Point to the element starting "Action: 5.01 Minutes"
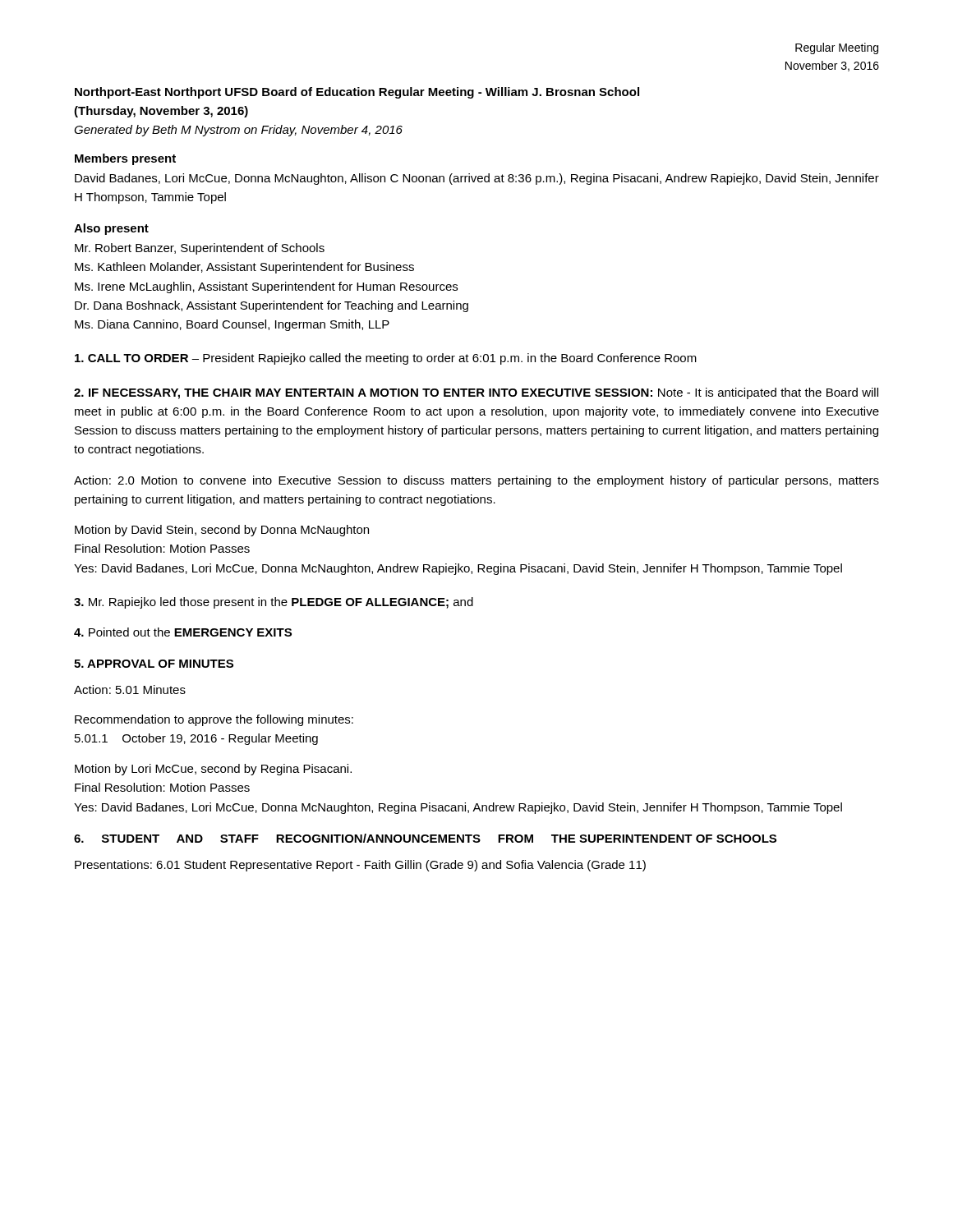 (x=130, y=690)
